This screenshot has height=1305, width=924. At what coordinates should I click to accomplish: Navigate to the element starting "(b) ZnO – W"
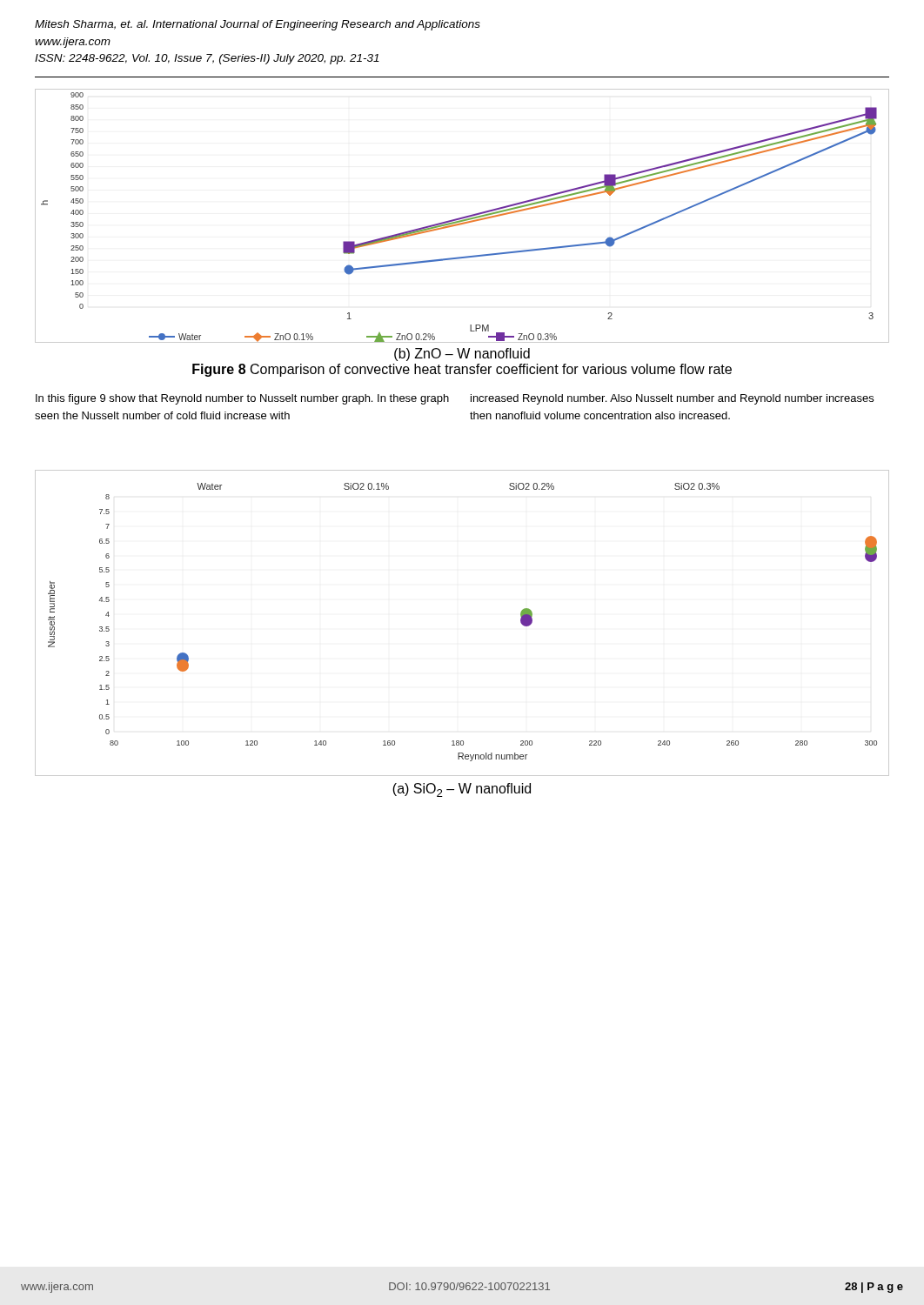click(462, 362)
